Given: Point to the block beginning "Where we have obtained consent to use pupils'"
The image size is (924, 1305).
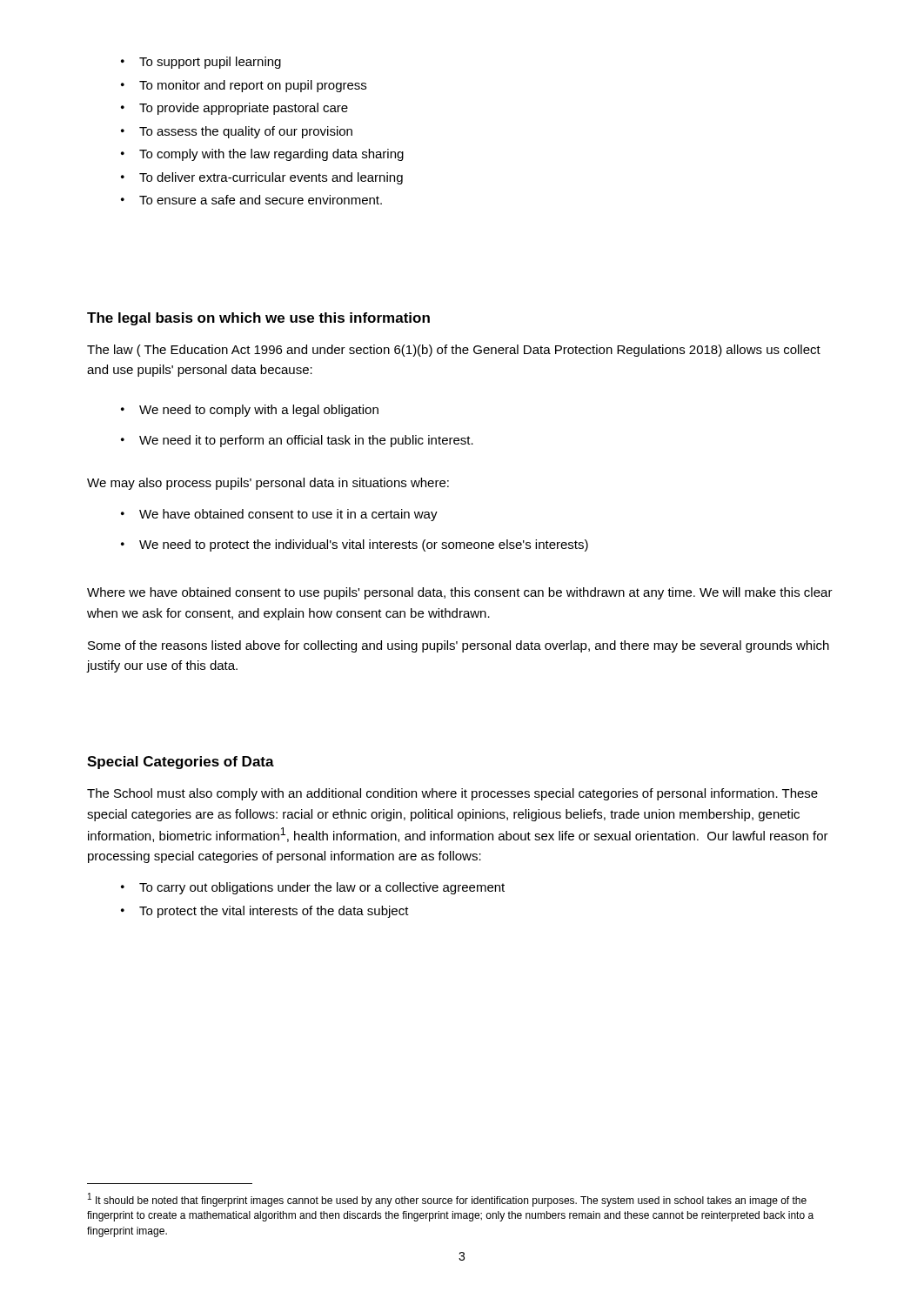Looking at the screenshot, I should 460,602.
